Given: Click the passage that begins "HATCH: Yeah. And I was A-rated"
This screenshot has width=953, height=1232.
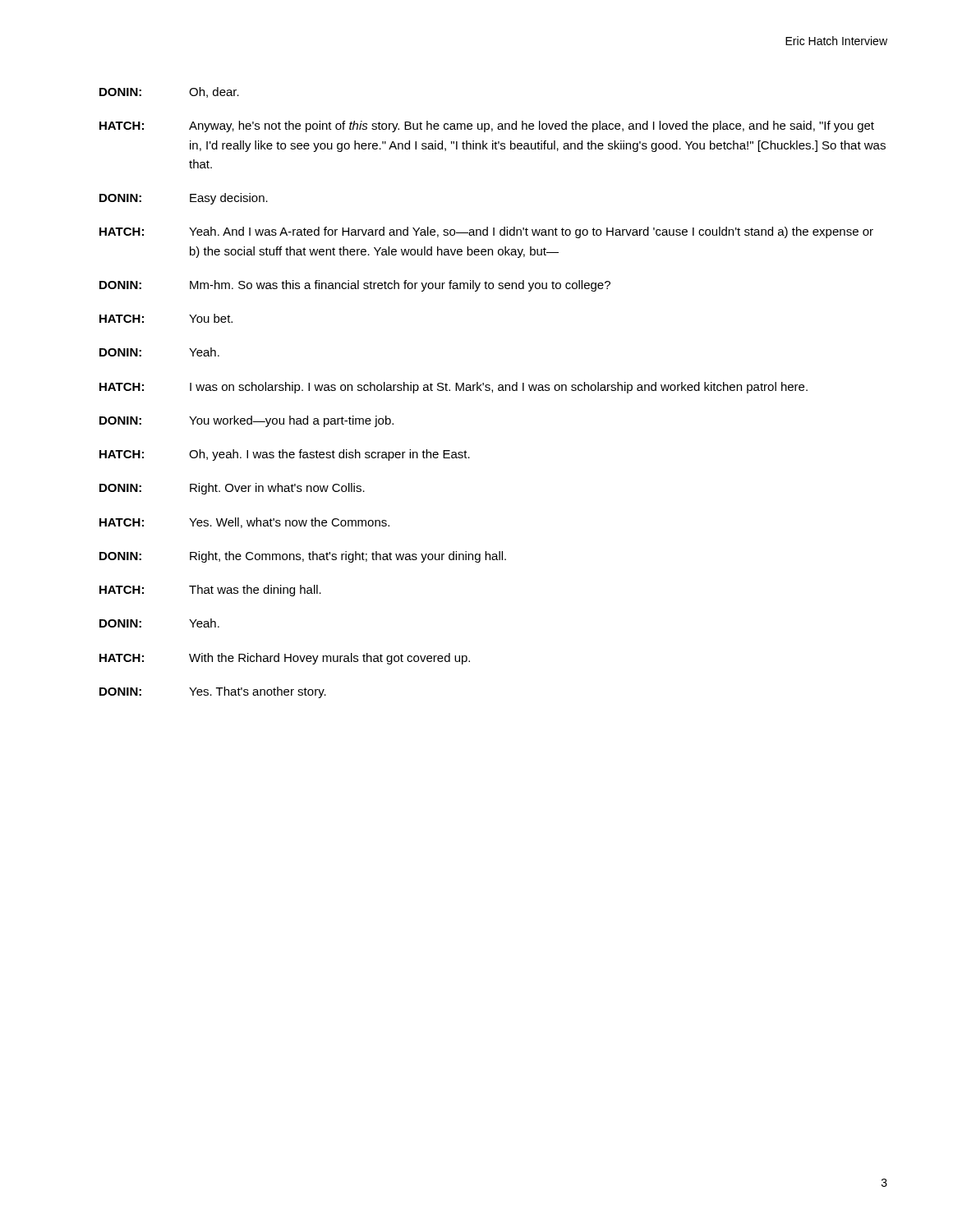Looking at the screenshot, I should (493, 241).
